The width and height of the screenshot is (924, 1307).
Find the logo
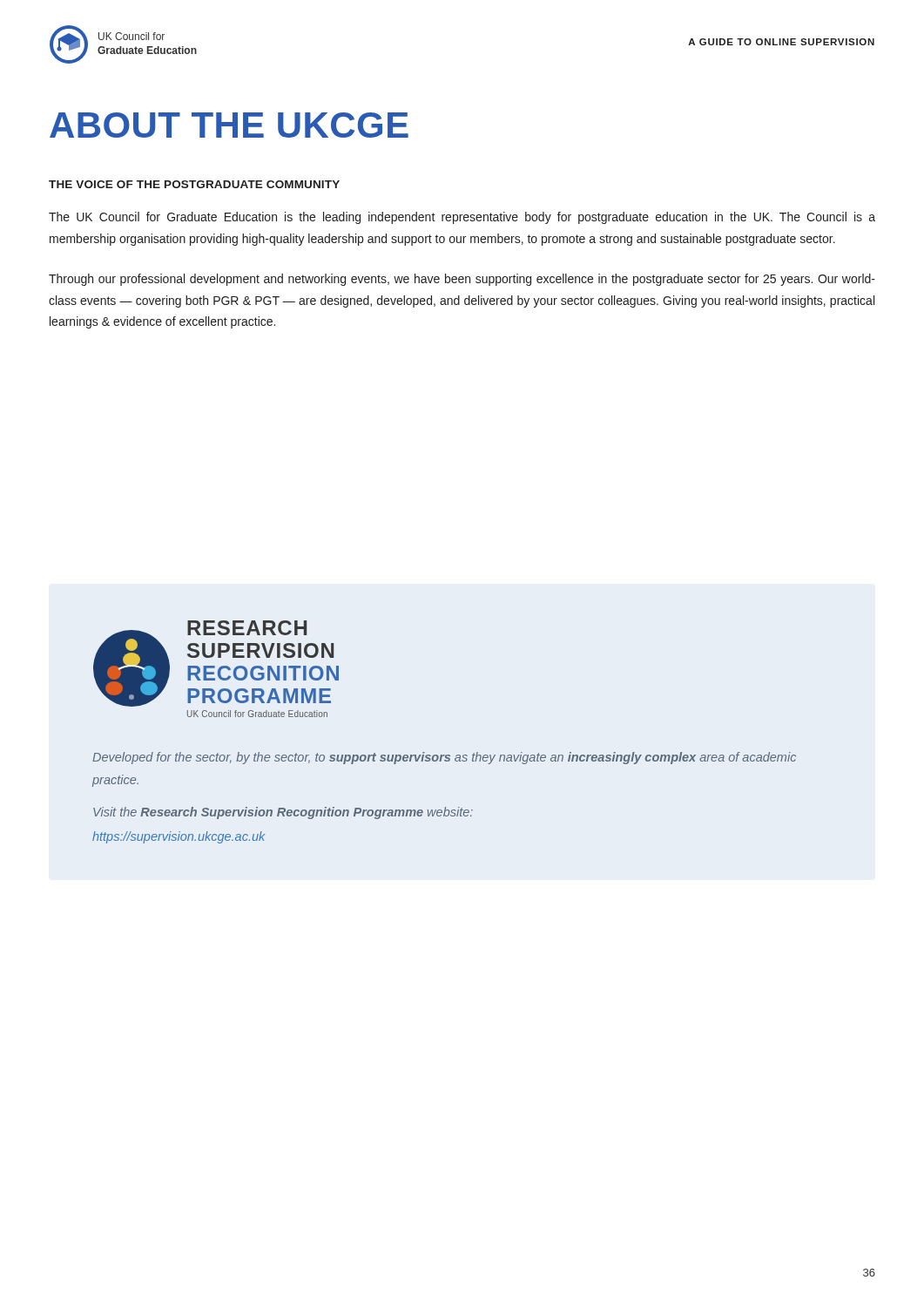462,668
